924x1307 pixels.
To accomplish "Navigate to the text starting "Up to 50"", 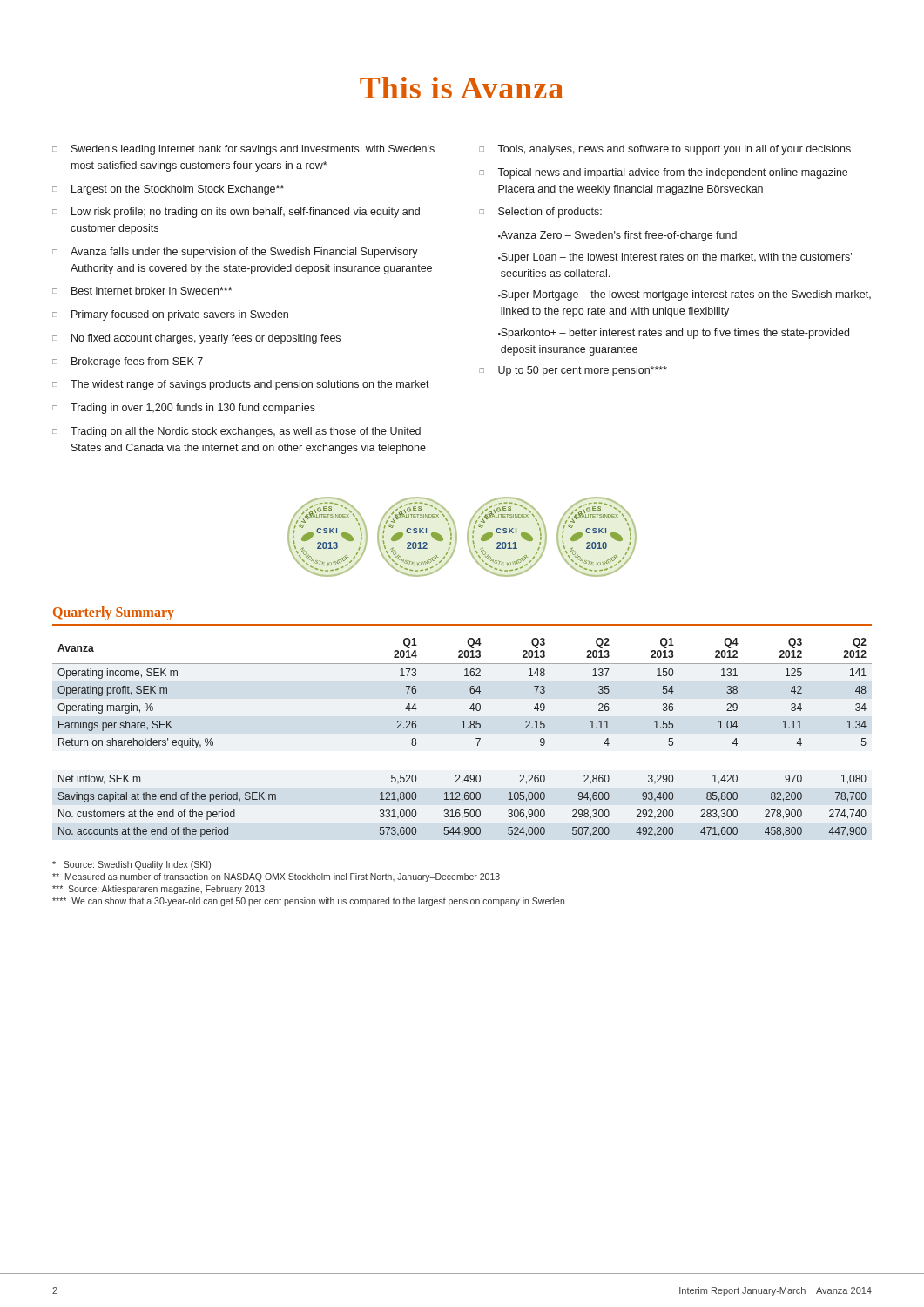I will click(x=573, y=371).
